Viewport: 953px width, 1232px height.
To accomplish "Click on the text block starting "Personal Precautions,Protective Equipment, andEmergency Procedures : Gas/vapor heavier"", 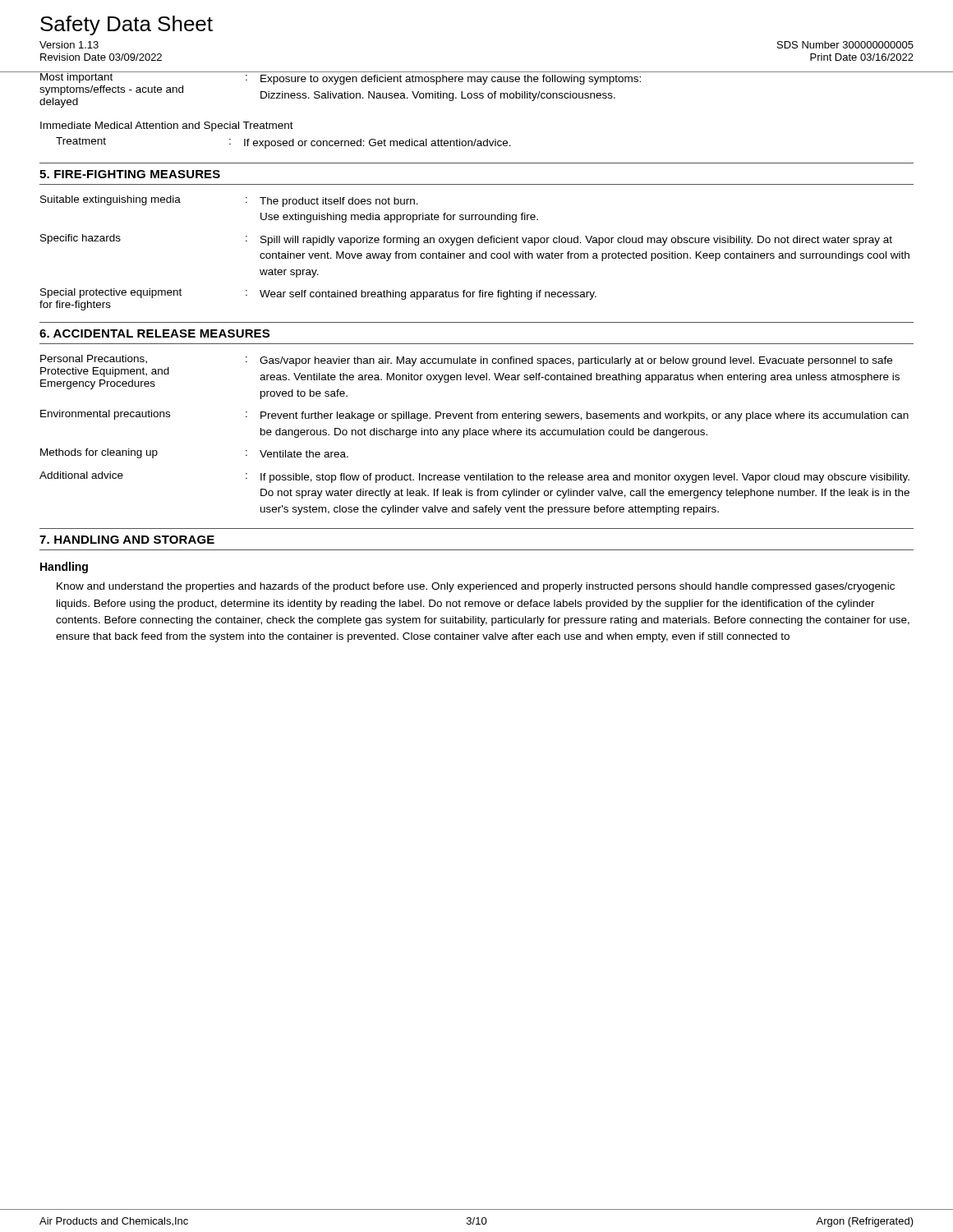I will coord(476,377).
